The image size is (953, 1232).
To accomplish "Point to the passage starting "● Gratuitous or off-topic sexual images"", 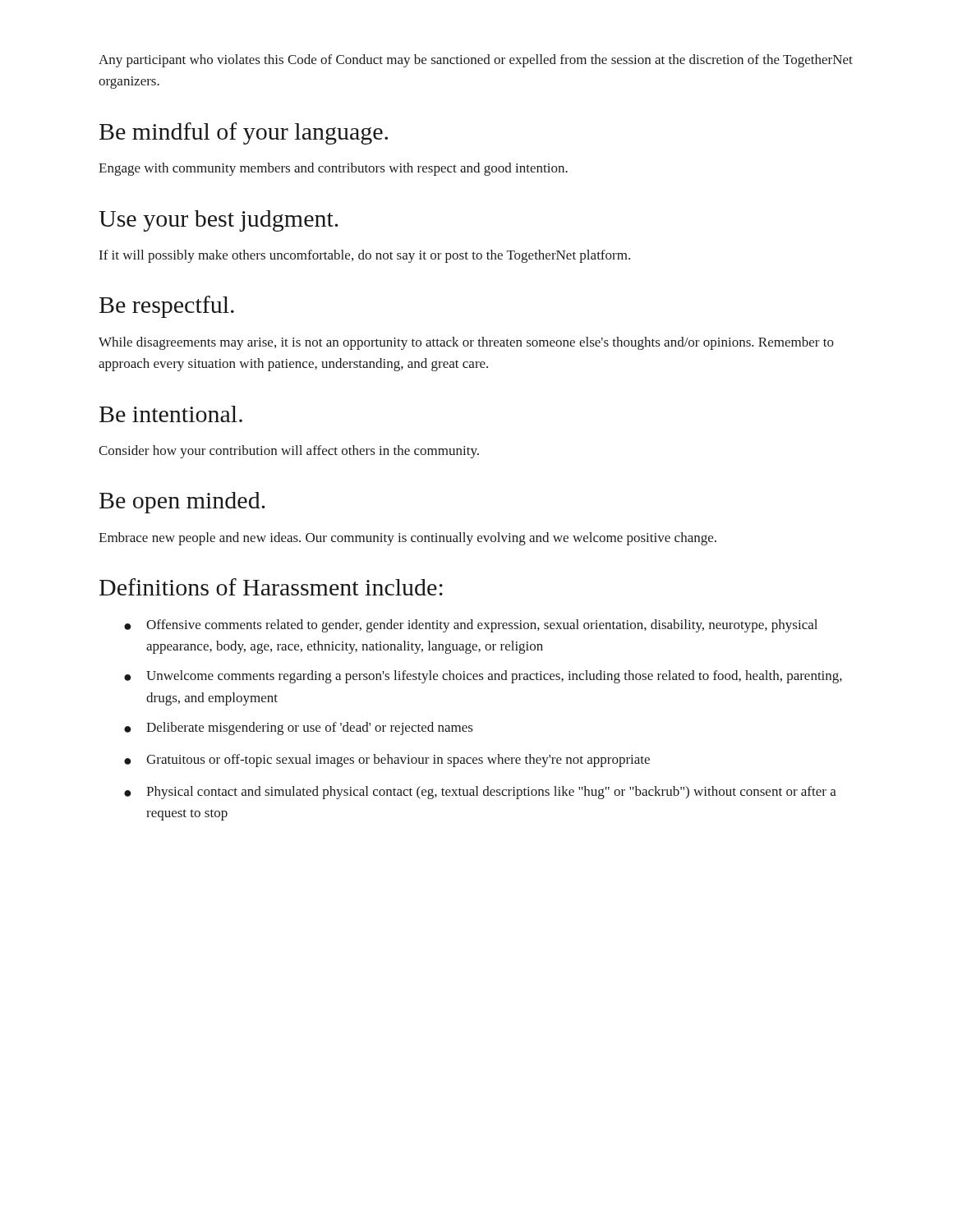I will point(489,761).
